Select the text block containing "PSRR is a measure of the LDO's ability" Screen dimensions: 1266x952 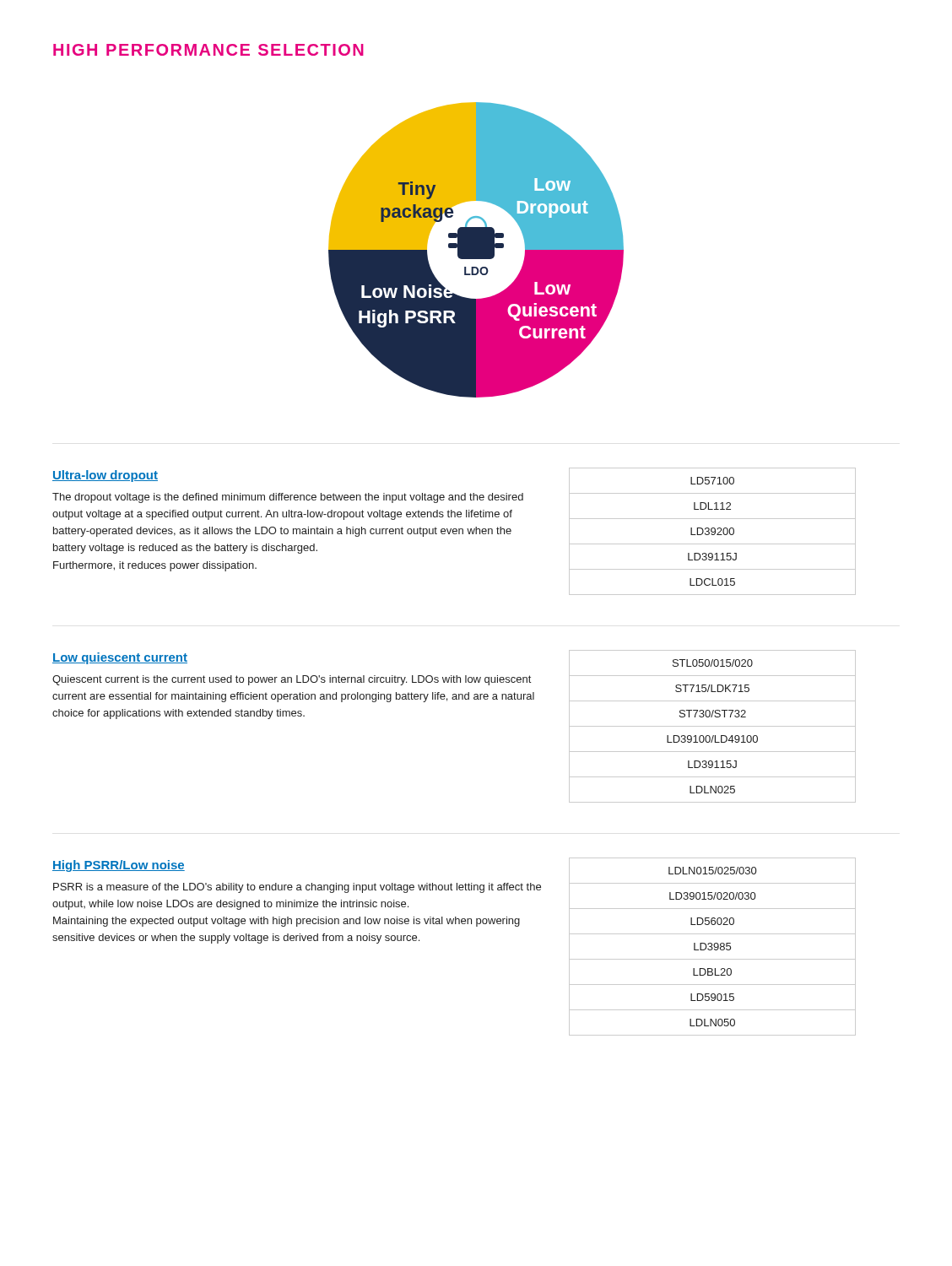(297, 912)
